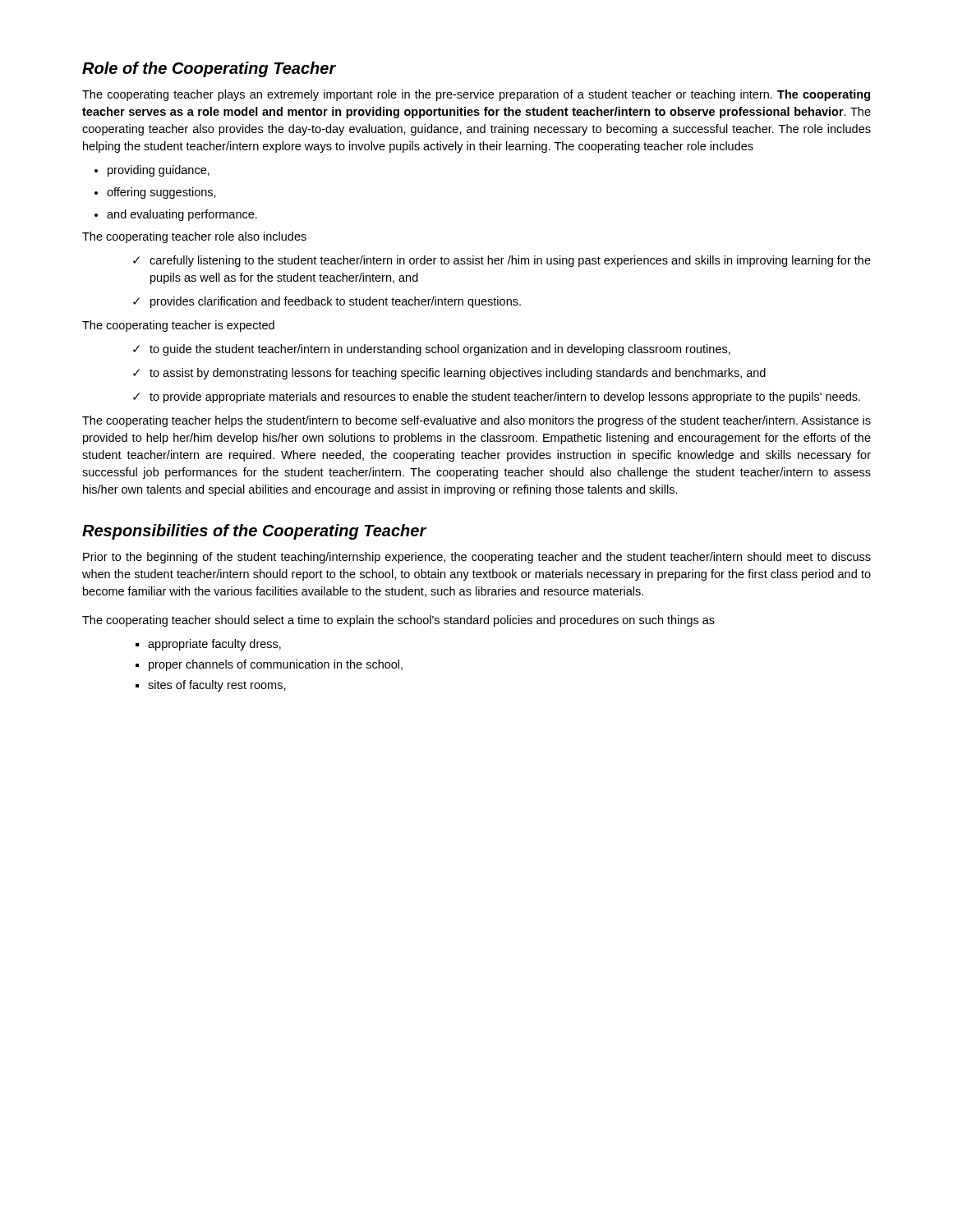Point to "proper channels of communication in the school,"
The image size is (953, 1232).
tap(276, 665)
